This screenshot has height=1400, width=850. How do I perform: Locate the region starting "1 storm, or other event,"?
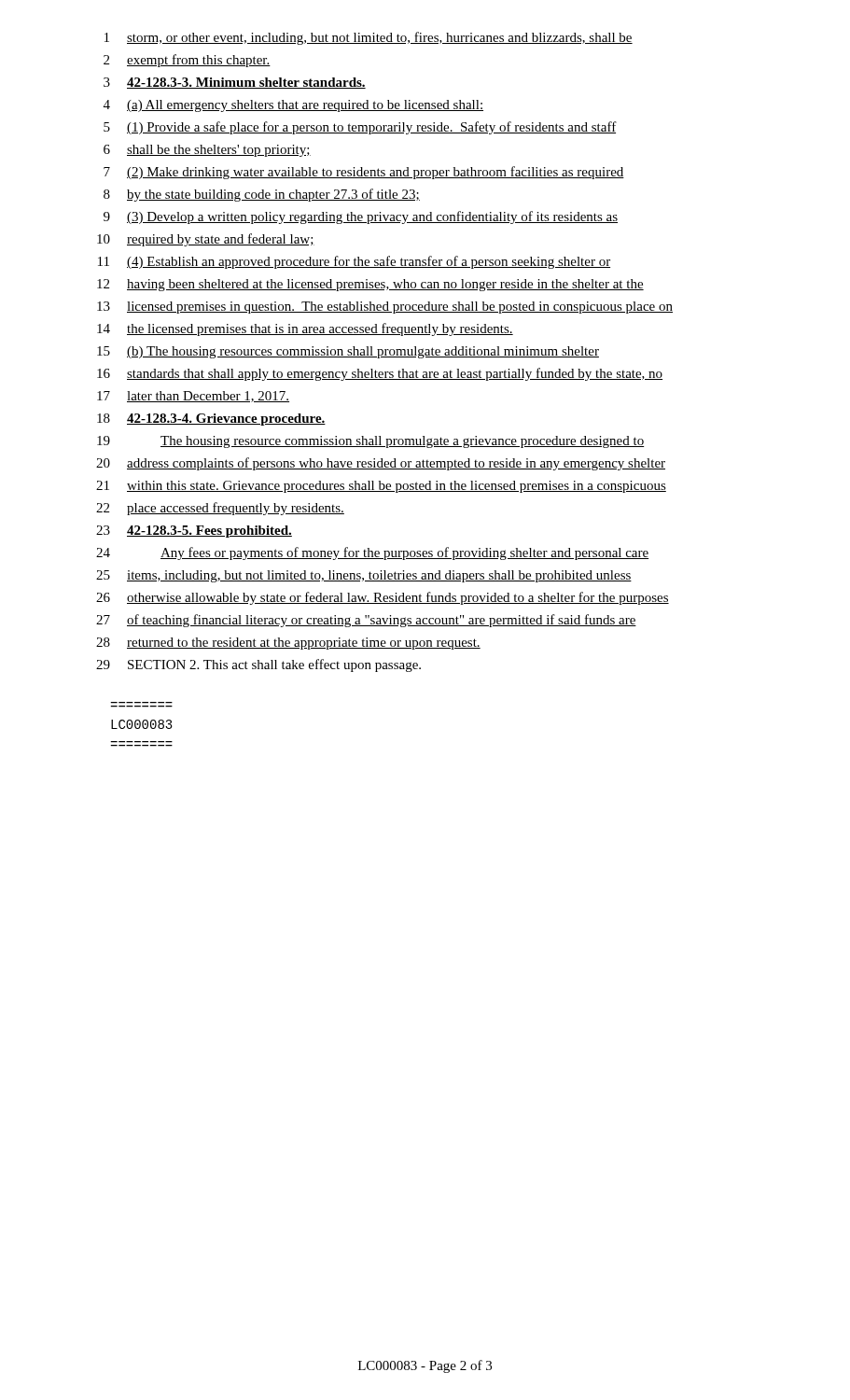click(437, 38)
